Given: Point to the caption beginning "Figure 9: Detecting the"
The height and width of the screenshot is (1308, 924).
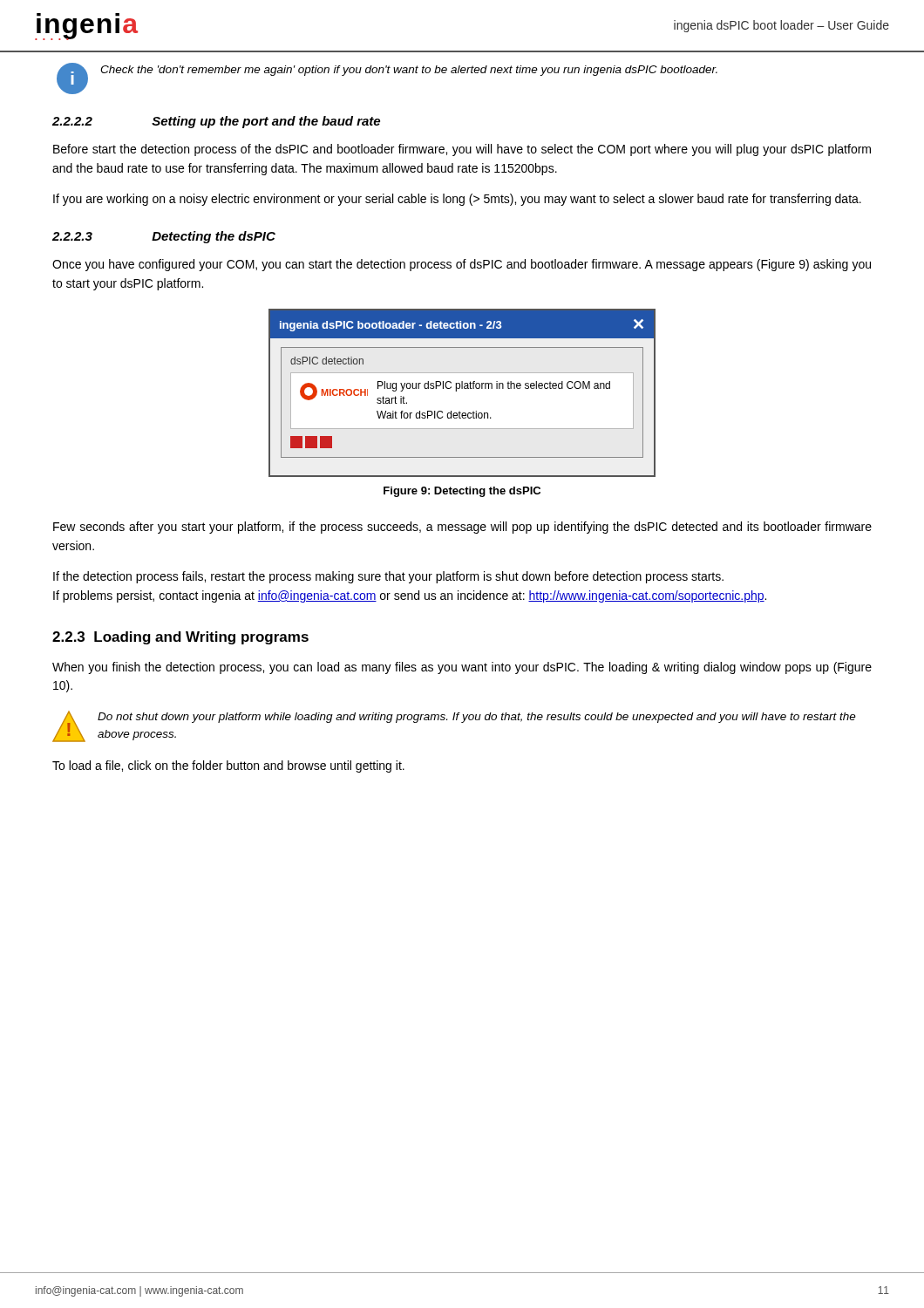Looking at the screenshot, I should pos(462,490).
